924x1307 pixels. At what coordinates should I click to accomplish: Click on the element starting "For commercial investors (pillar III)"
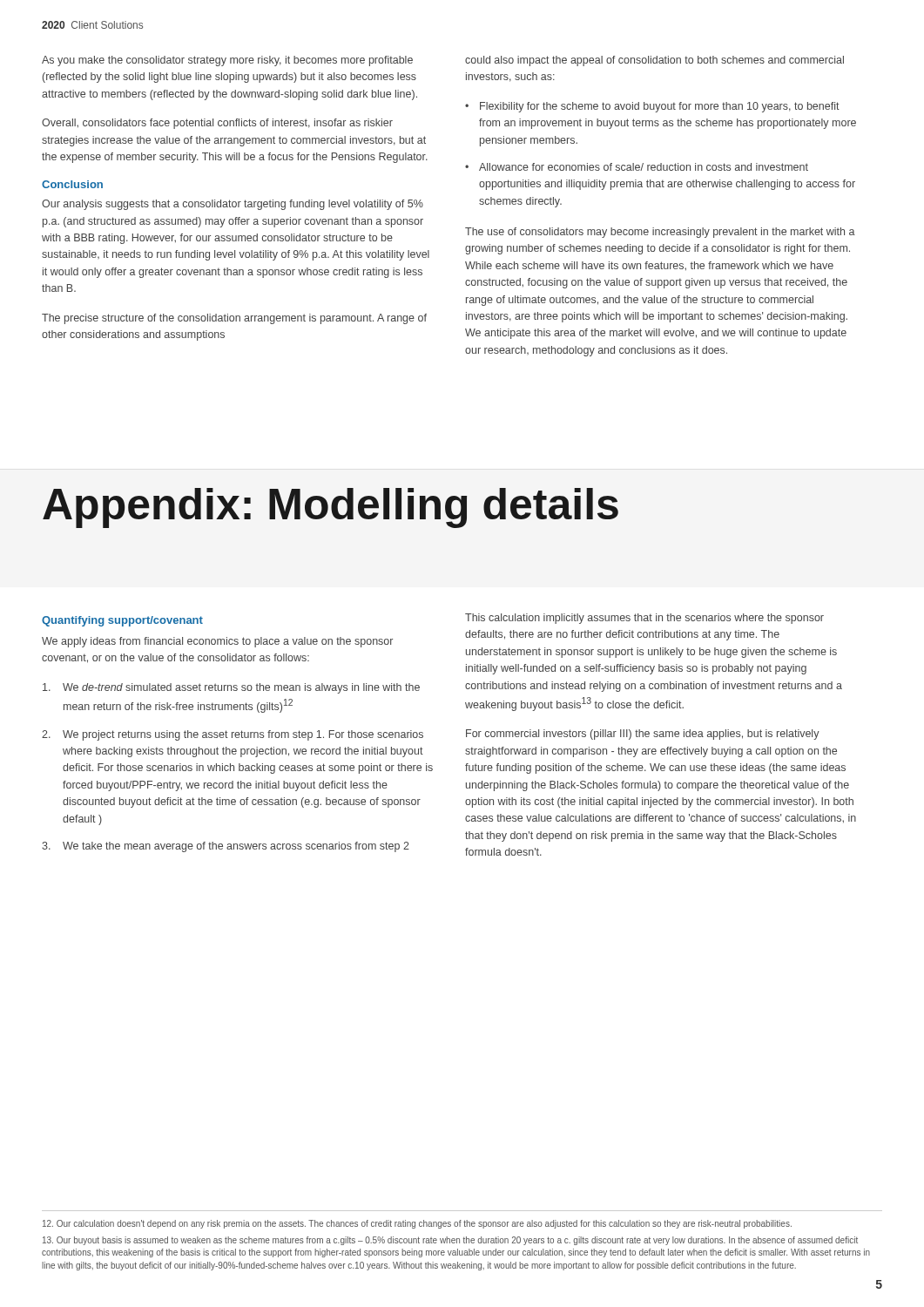[x=661, y=793]
